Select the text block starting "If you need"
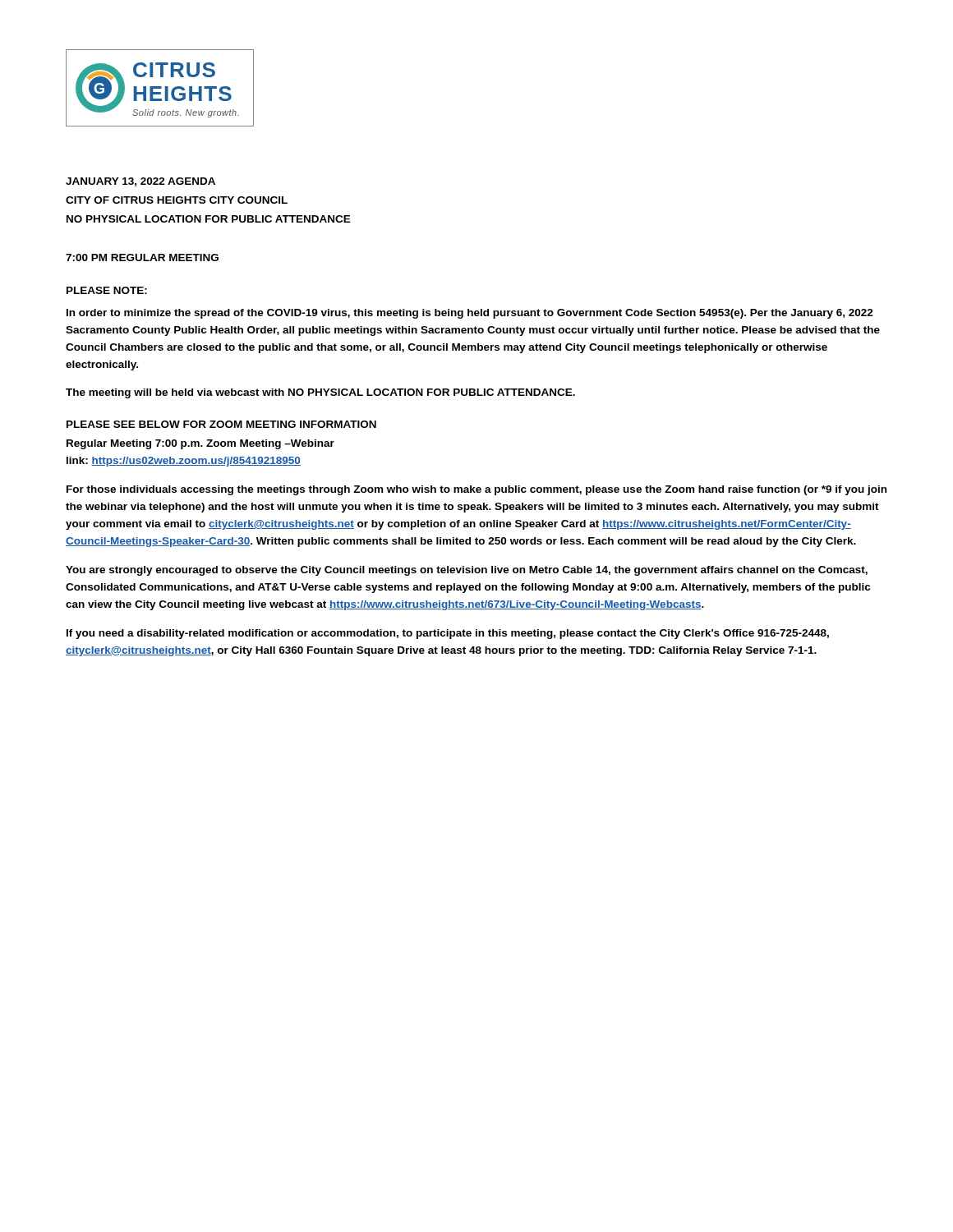Screen dimensions: 1232x953 448,641
